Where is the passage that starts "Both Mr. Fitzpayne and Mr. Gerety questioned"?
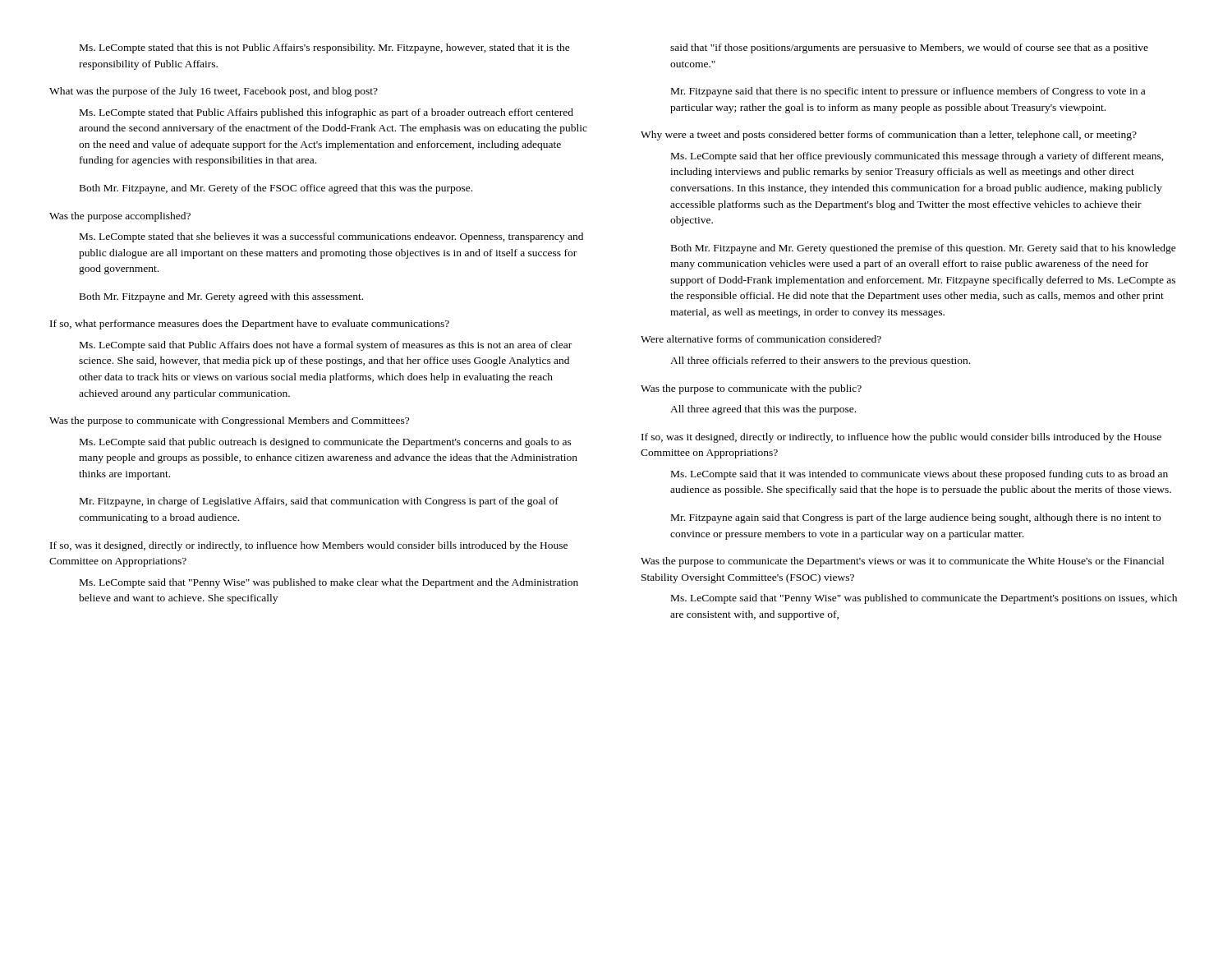The width and height of the screenshot is (1232, 953). [923, 280]
